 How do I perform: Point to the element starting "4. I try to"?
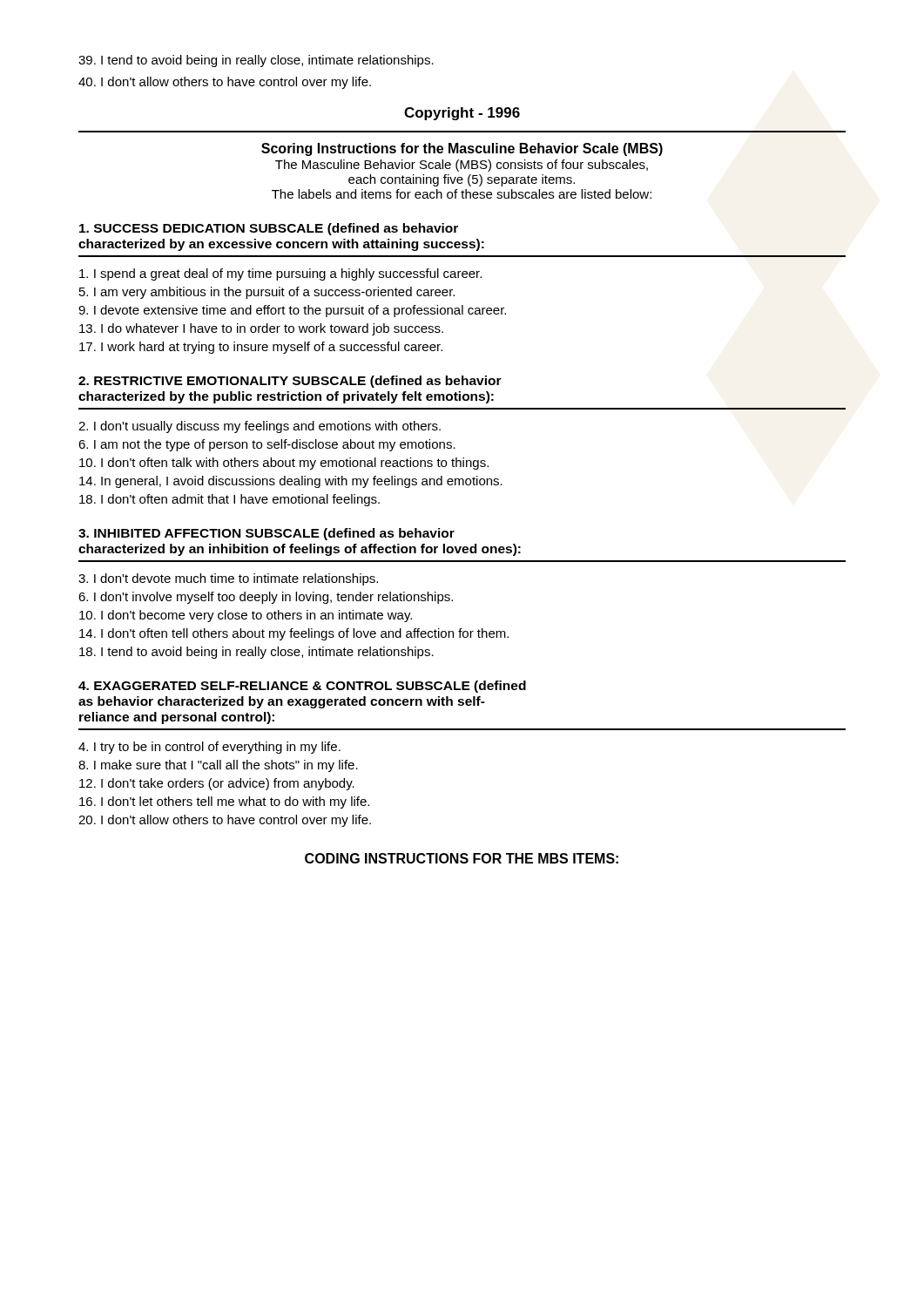click(x=210, y=746)
